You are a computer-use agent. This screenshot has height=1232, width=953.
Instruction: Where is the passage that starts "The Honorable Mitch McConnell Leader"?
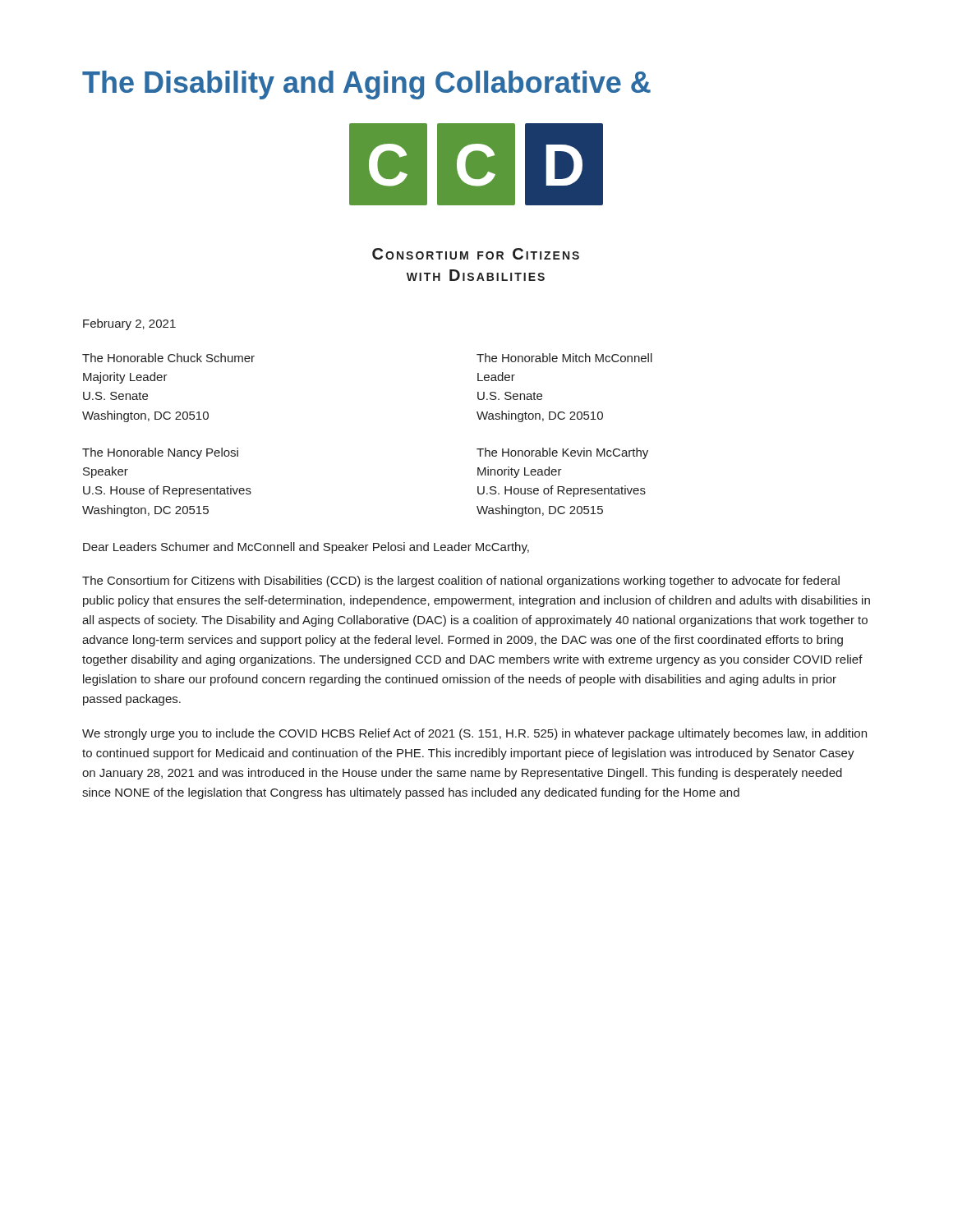564,358
